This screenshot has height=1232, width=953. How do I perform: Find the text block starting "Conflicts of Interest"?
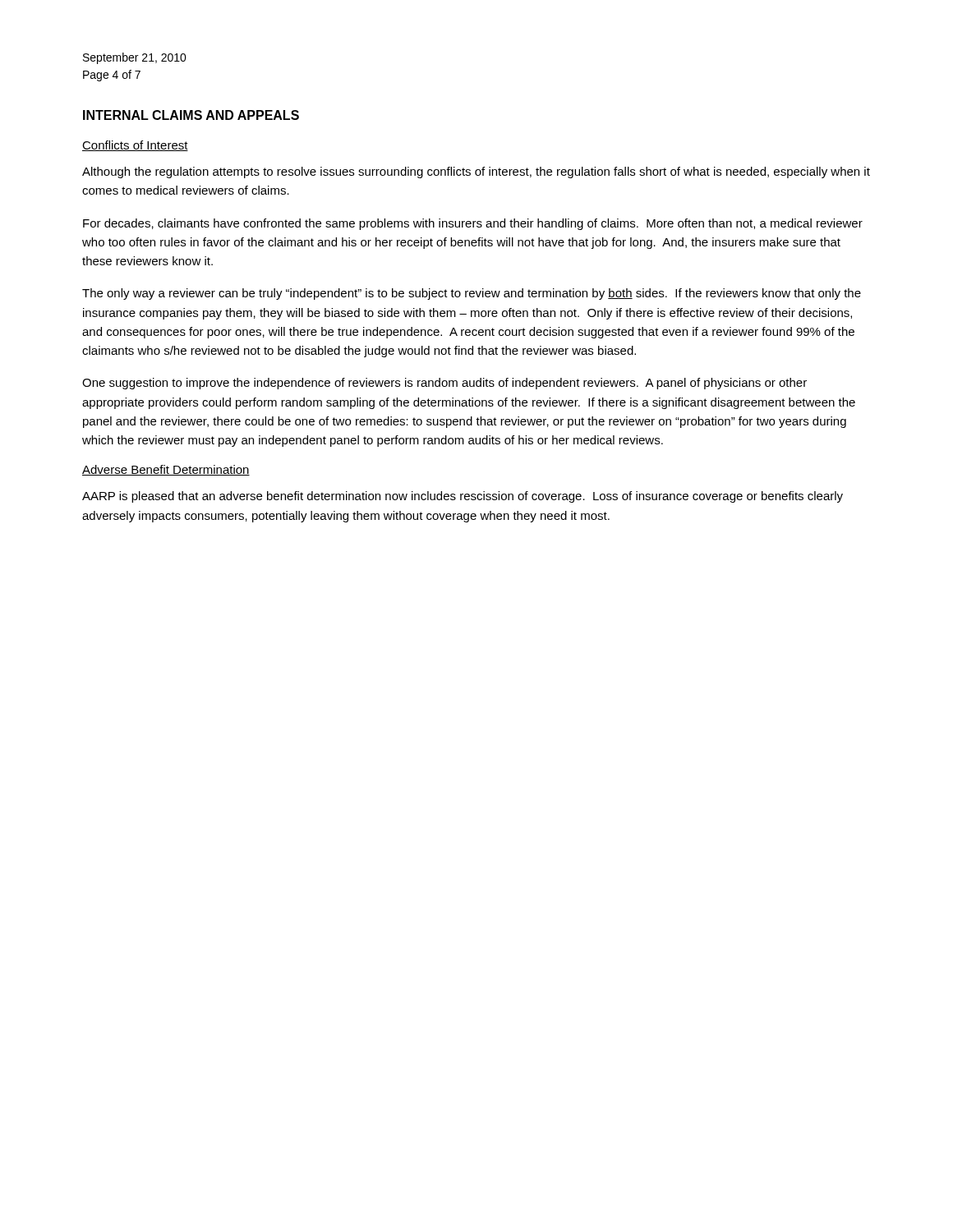(x=135, y=145)
